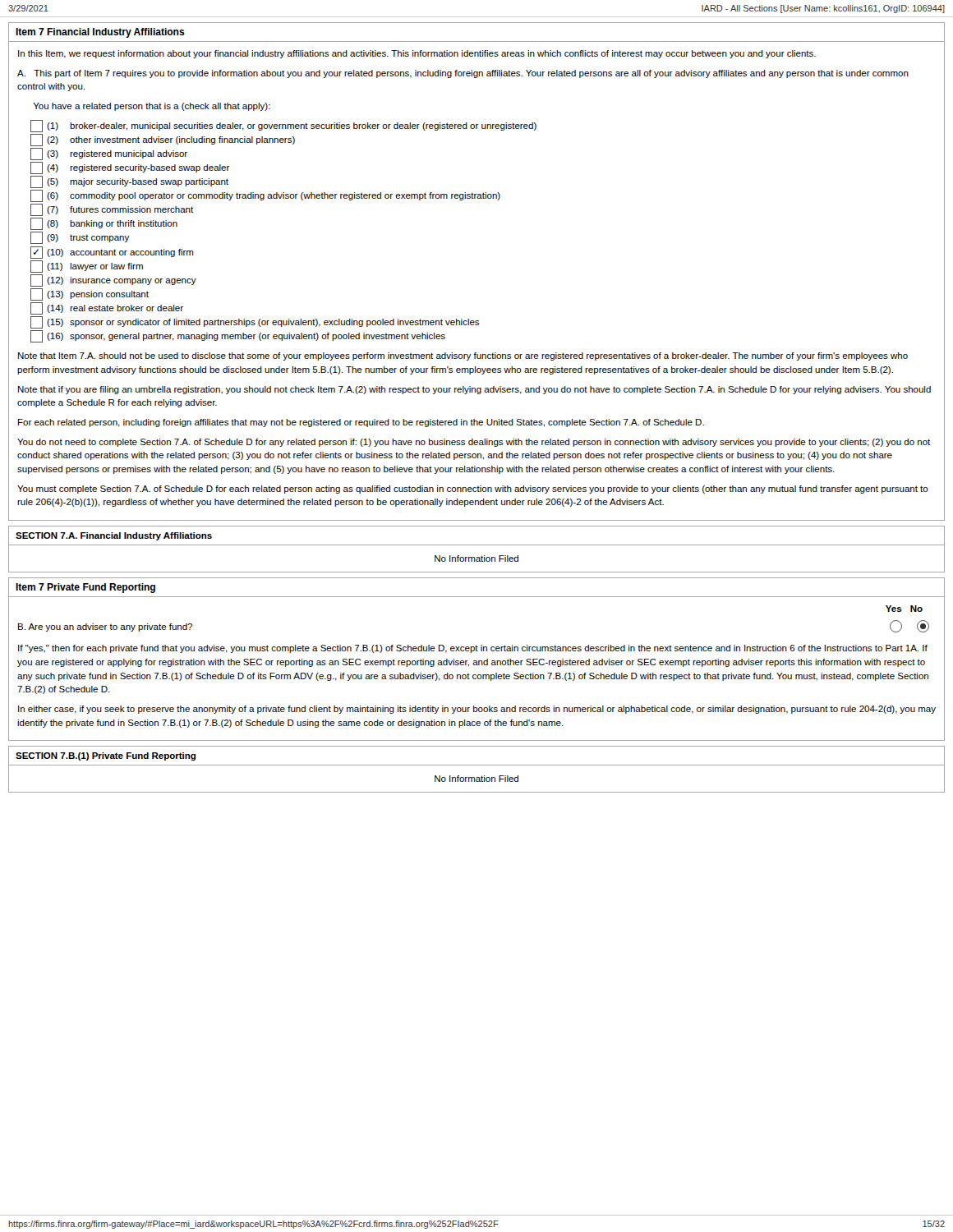
Task: Select the text block with the text "You do not"
Action: click(x=474, y=455)
